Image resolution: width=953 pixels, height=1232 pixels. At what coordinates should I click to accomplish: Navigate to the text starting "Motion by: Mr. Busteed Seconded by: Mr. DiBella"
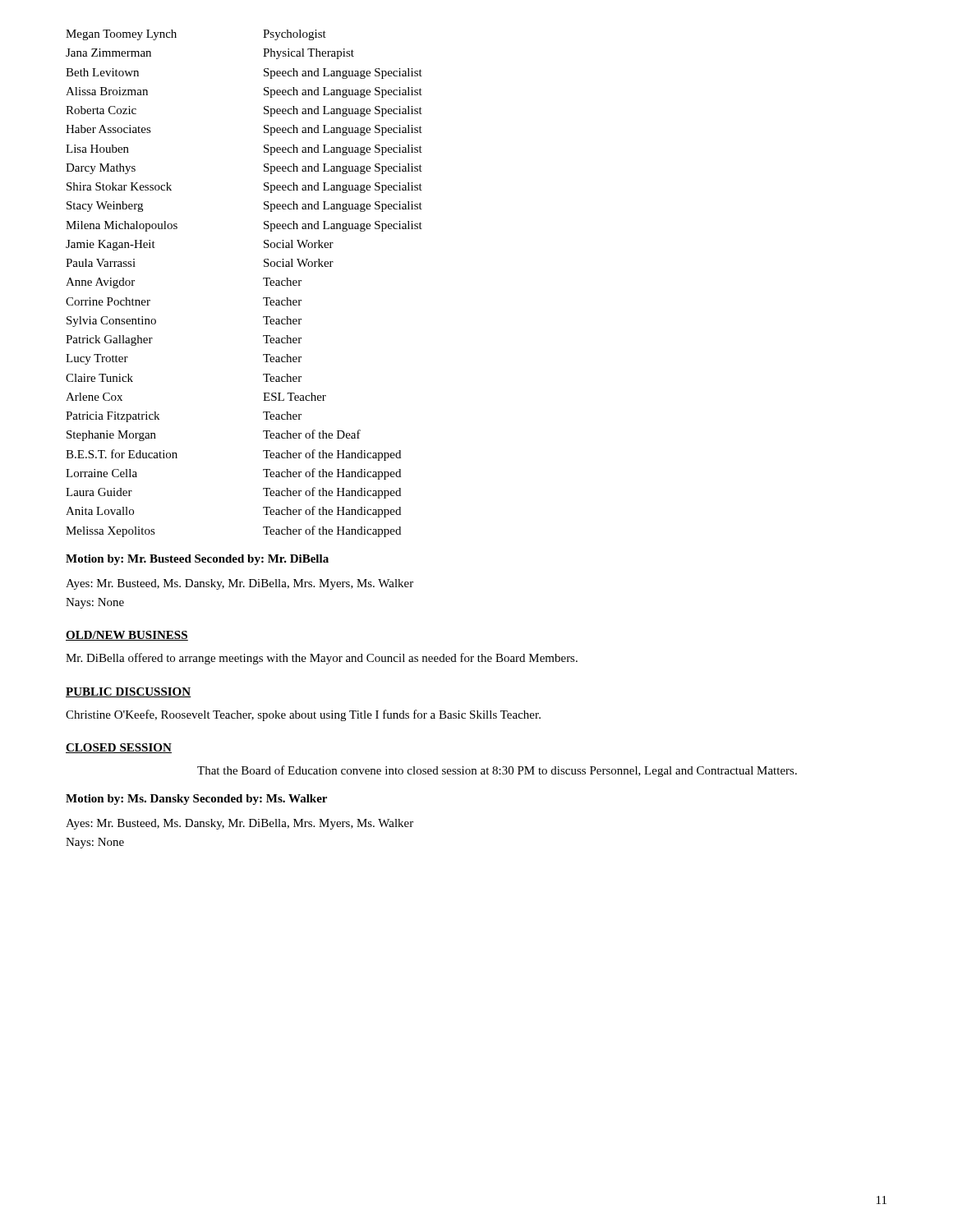pos(197,558)
